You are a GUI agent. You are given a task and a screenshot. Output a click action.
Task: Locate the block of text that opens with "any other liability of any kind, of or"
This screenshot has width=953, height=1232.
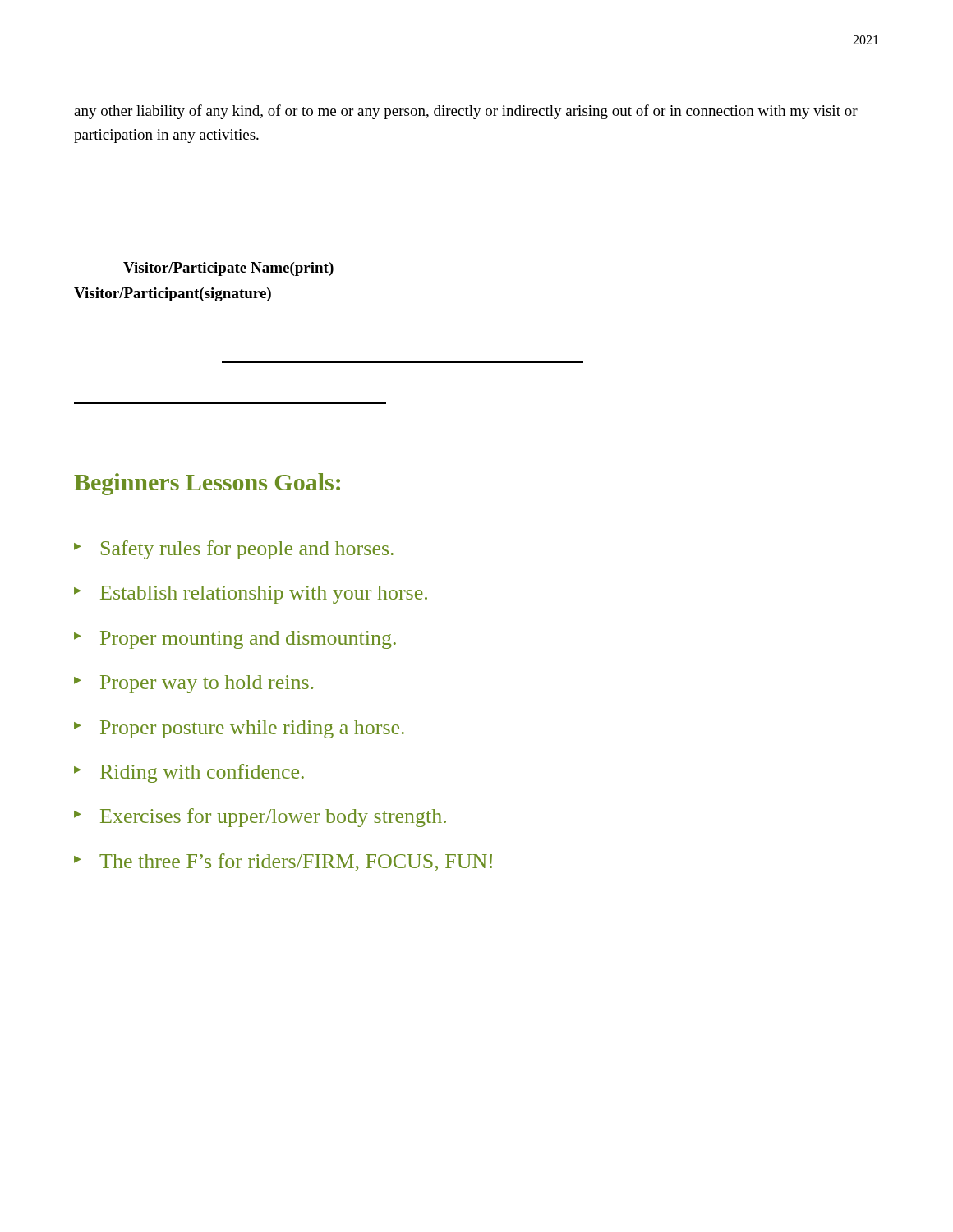(x=466, y=123)
